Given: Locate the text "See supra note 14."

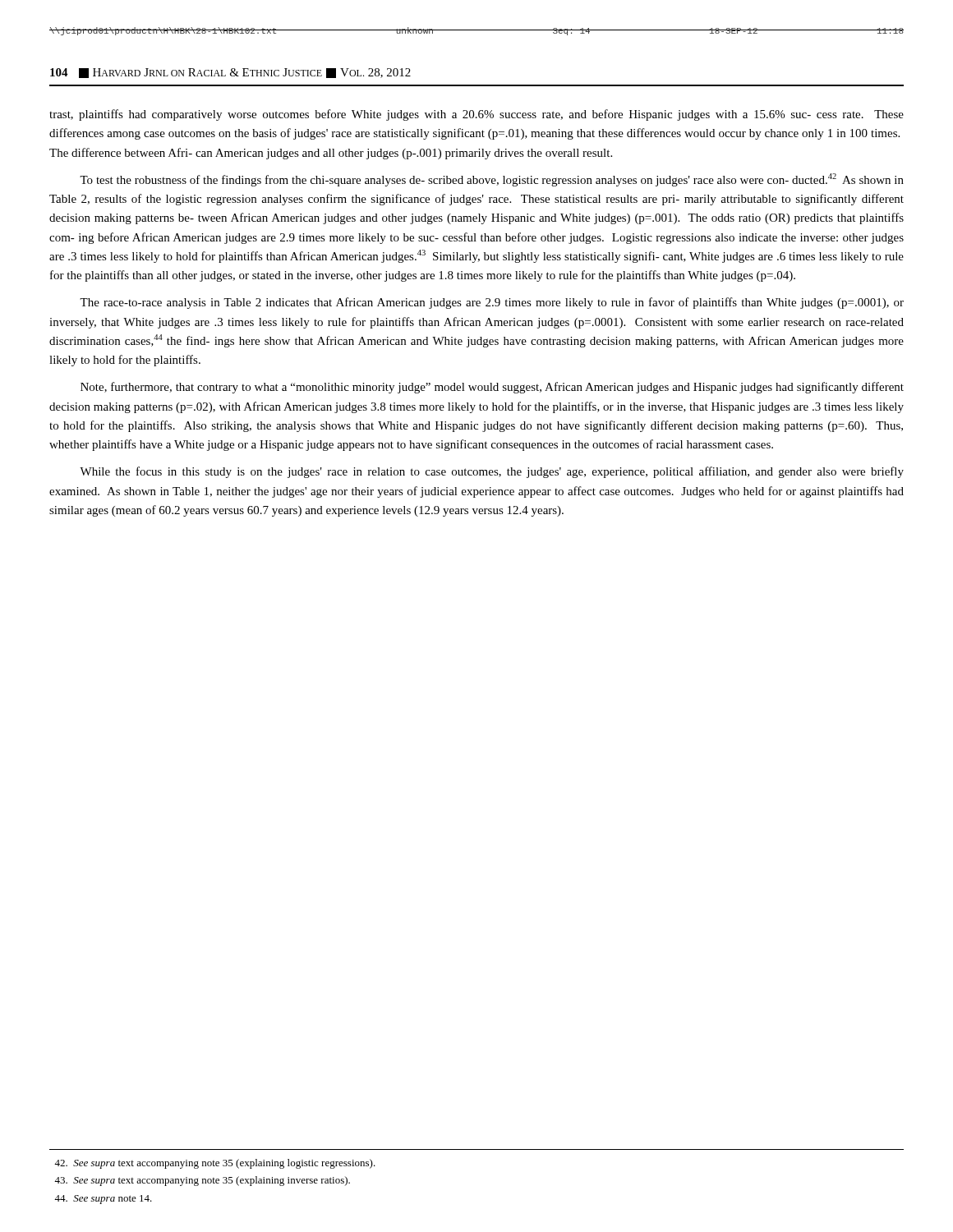Looking at the screenshot, I should [101, 1198].
